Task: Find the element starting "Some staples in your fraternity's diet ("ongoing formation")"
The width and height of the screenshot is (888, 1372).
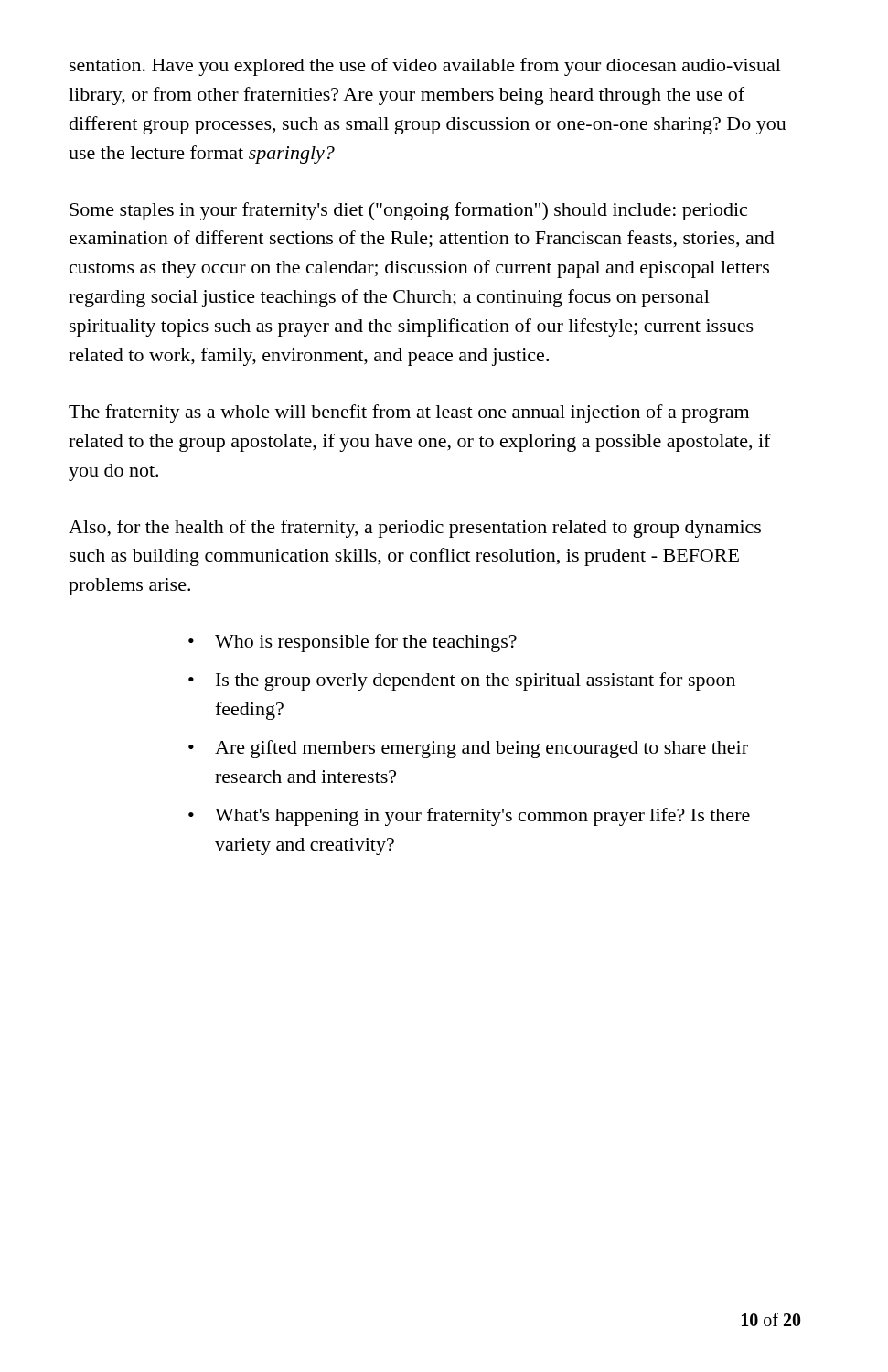Action: tap(435, 282)
